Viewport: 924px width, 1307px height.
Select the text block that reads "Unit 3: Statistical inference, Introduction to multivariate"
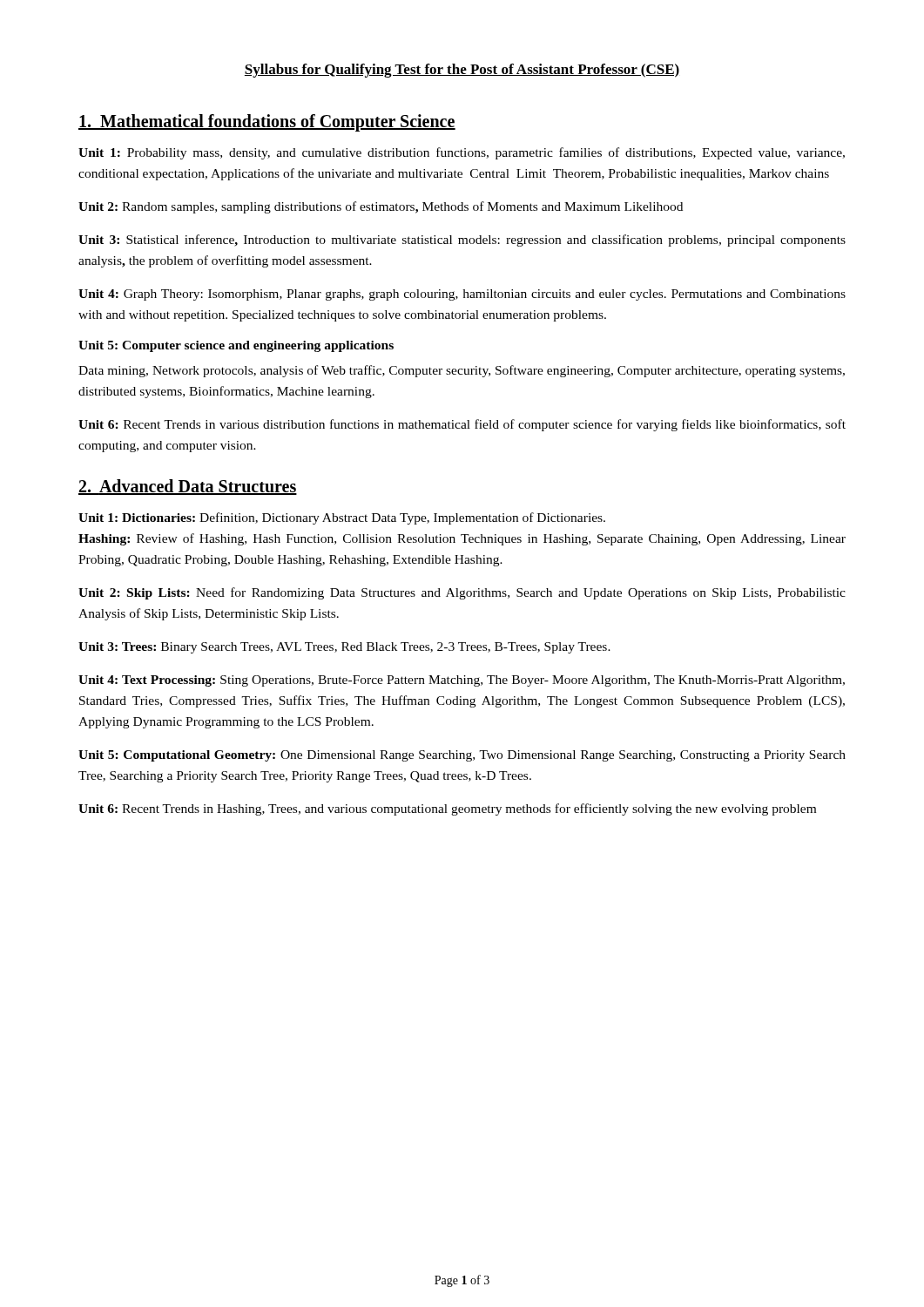(462, 250)
